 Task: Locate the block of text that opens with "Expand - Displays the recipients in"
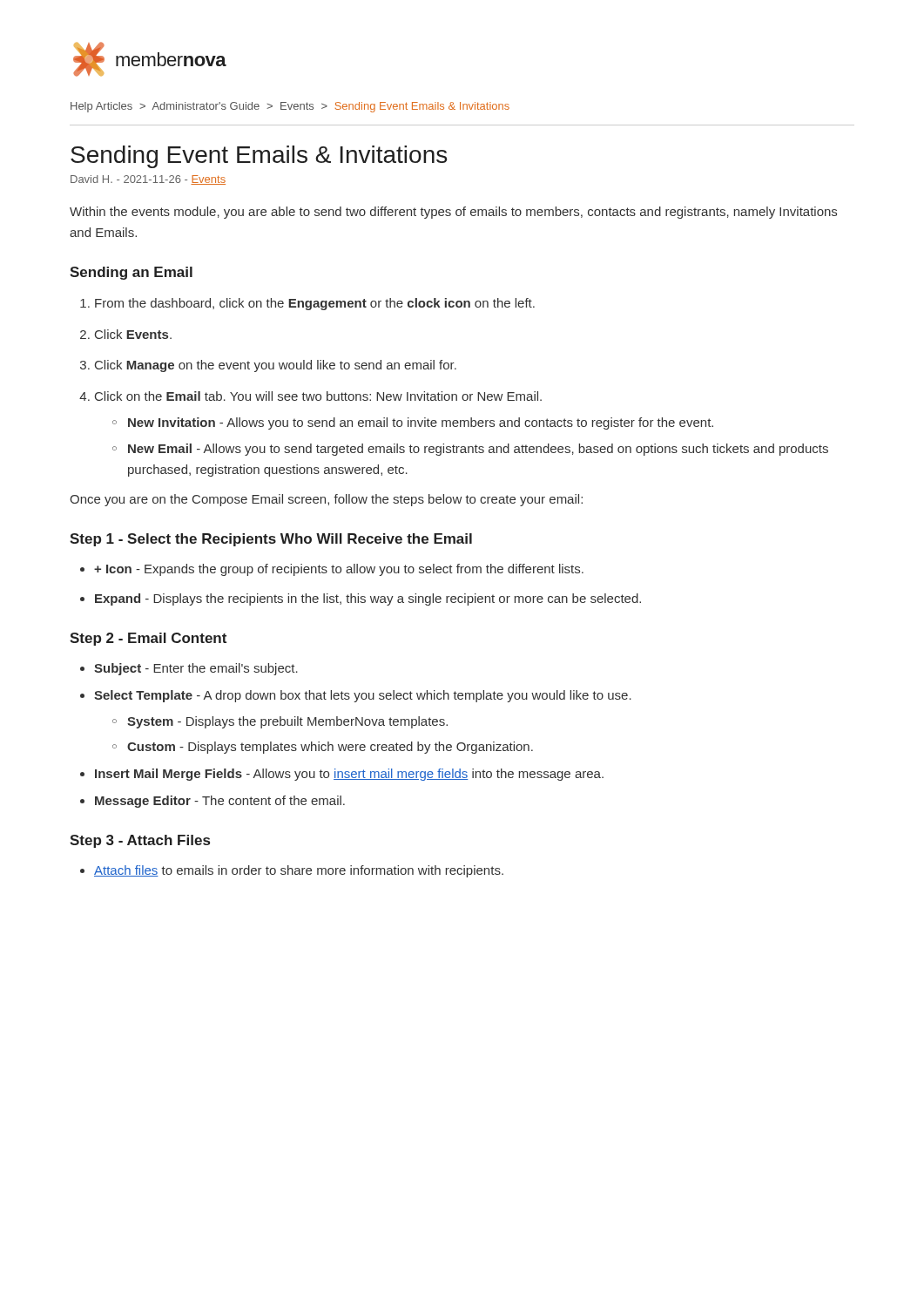(x=462, y=599)
